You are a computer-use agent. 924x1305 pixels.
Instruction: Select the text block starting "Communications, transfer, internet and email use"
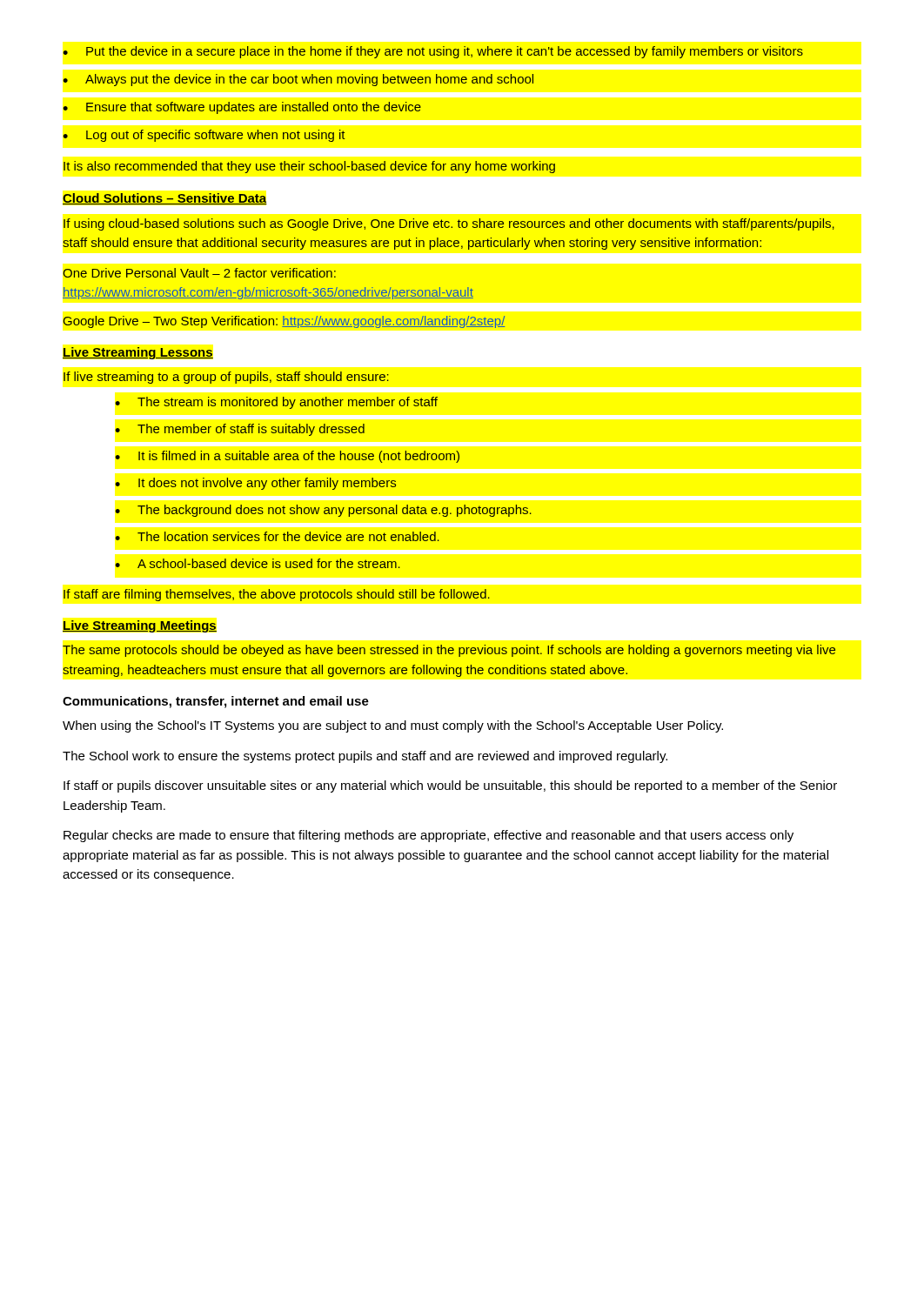pos(216,701)
